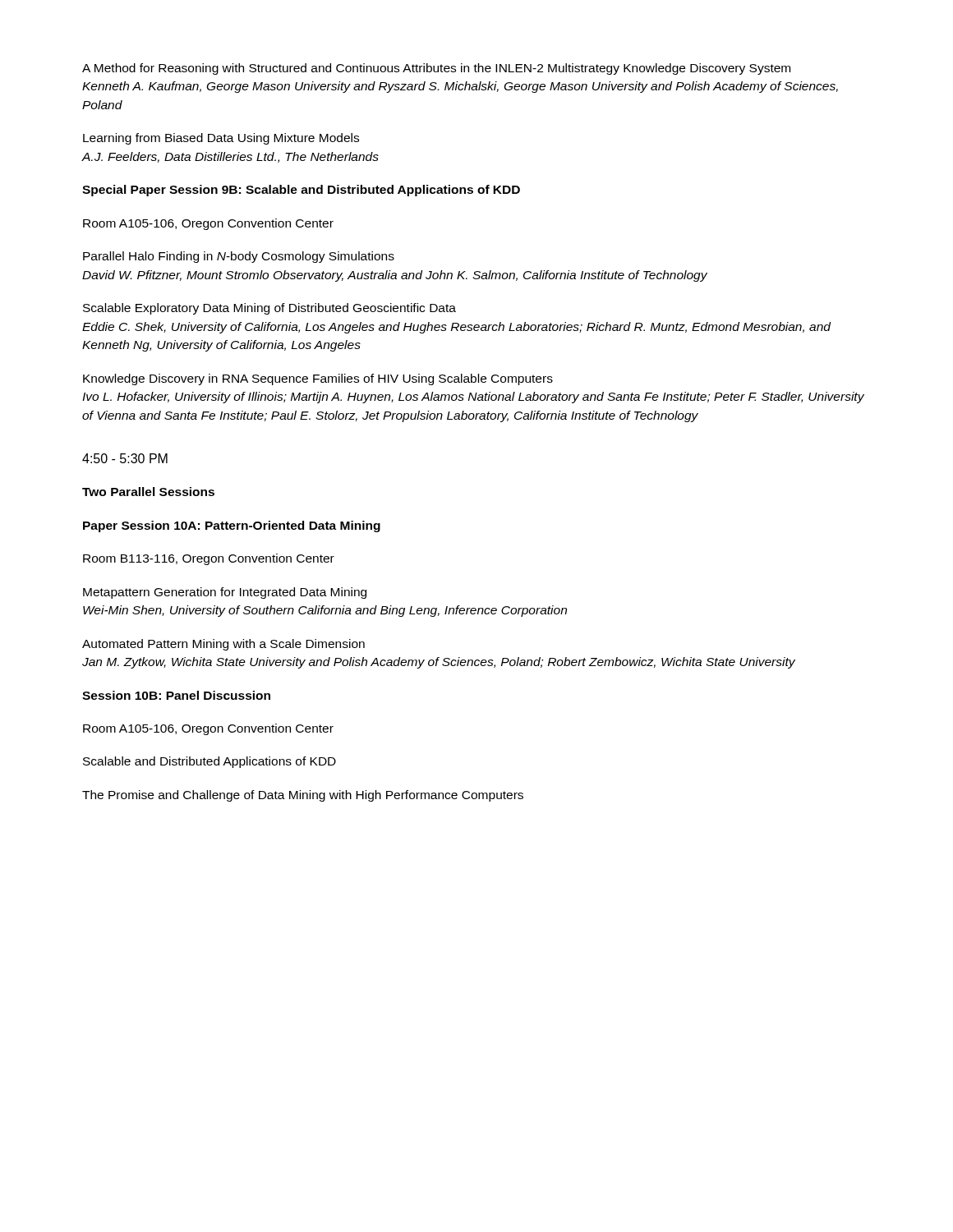Click on the passage starting "Session 10B: Panel Discussion"
Image resolution: width=953 pixels, height=1232 pixels.
pos(176,695)
